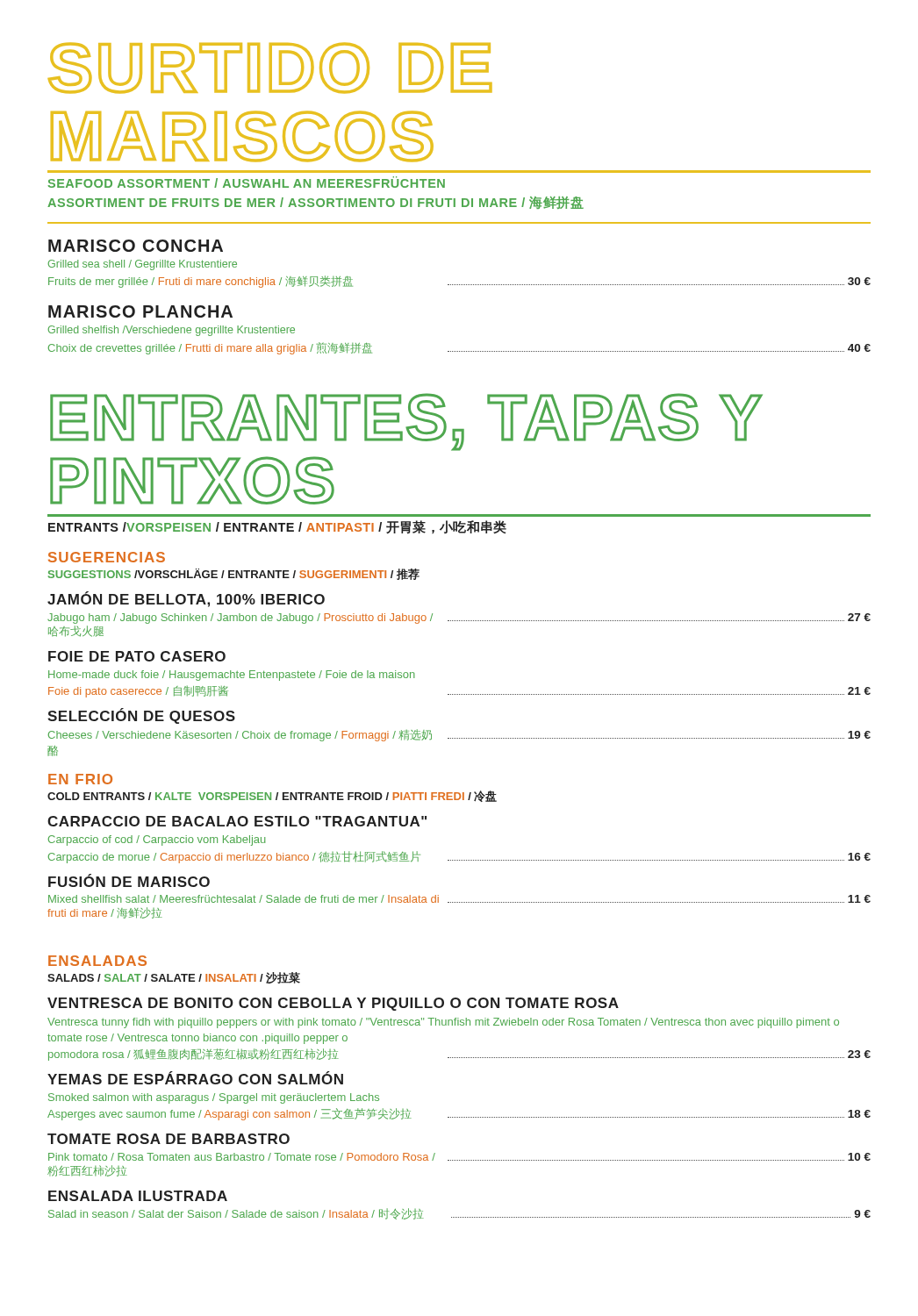
Task: Point to "SURTIDO DE MARISCOS"
Action: tap(459, 103)
